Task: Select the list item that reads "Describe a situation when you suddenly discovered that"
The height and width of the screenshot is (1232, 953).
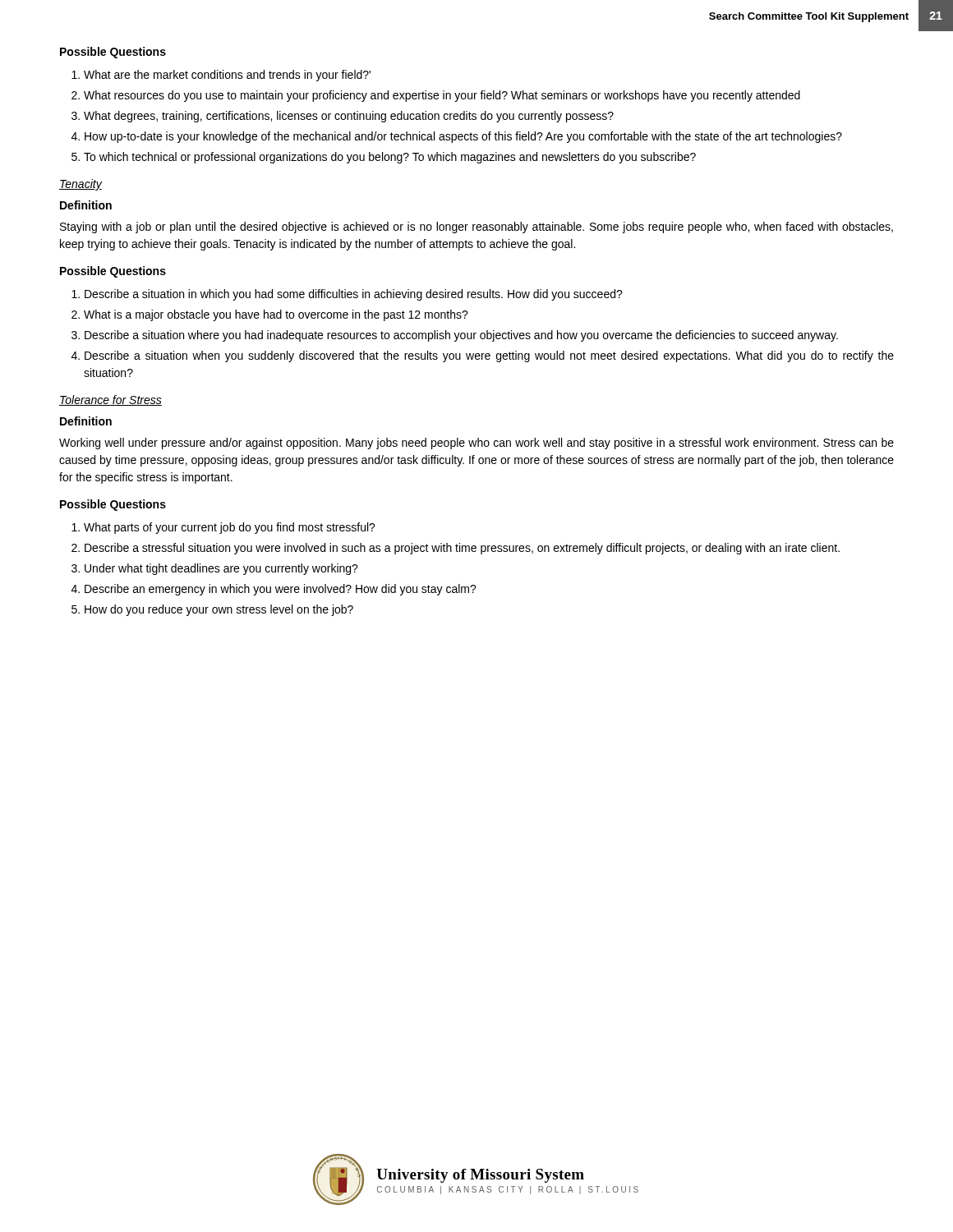Action: pos(489,365)
